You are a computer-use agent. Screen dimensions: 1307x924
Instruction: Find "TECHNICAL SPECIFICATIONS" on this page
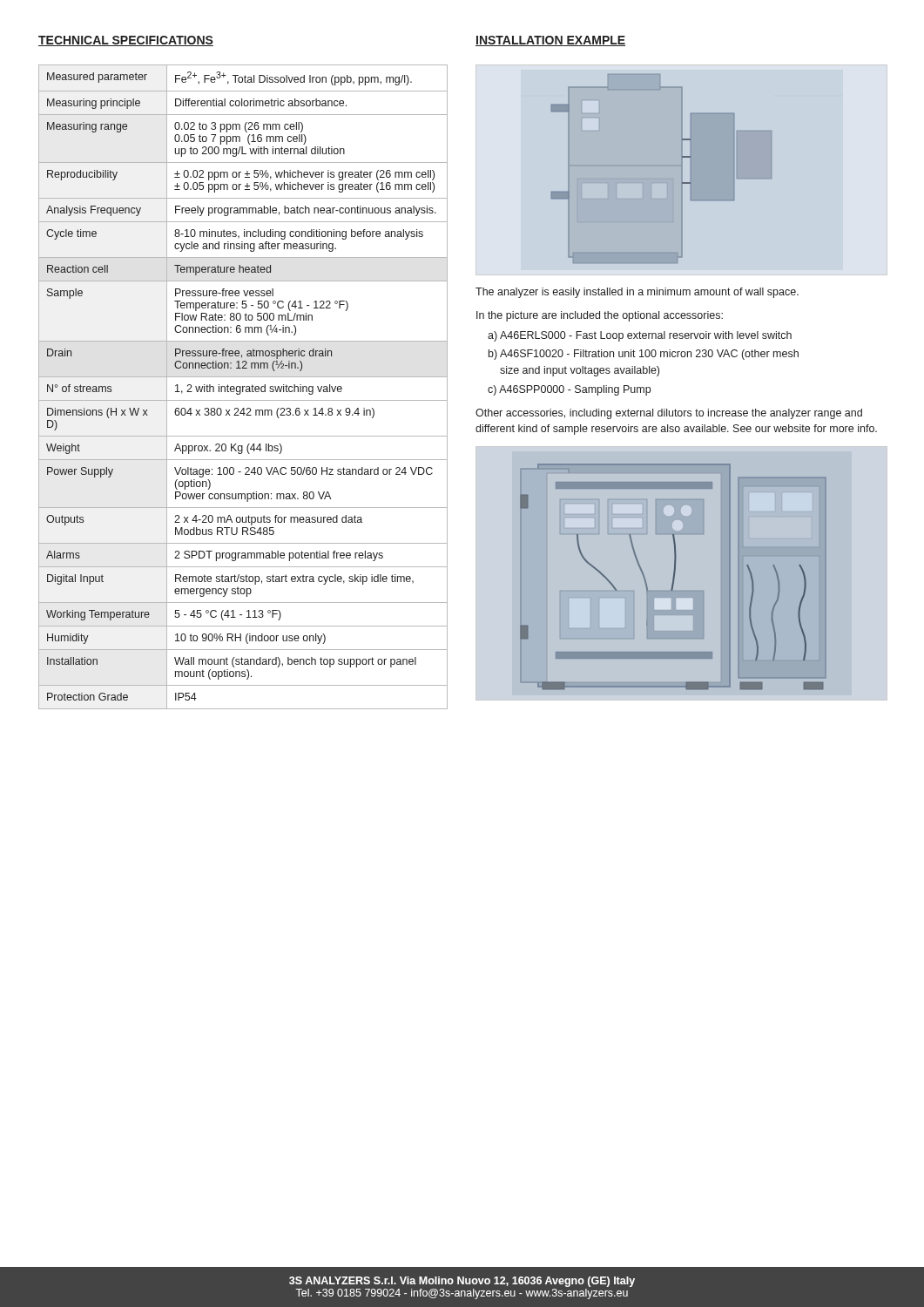click(x=126, y=40)
